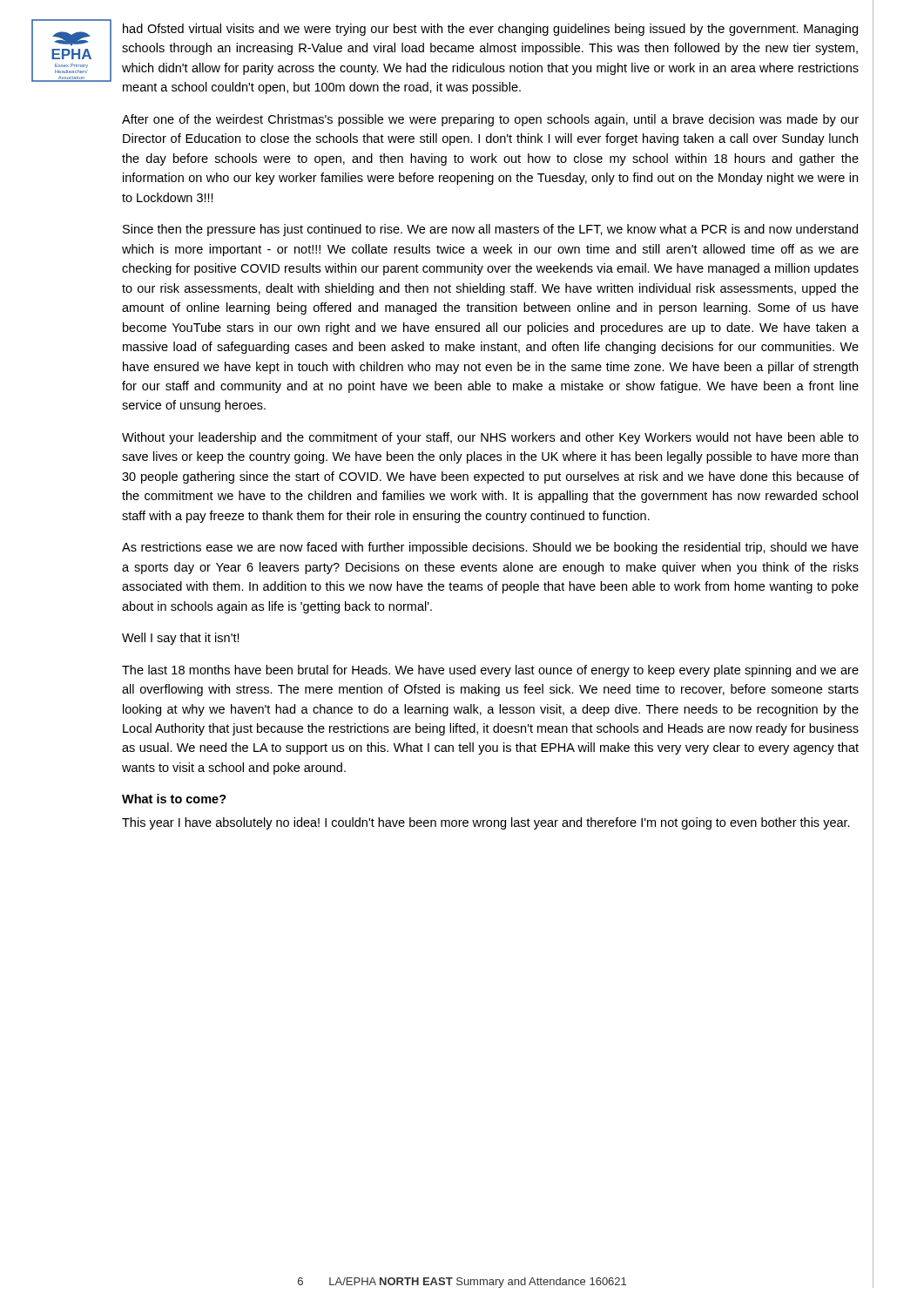924x1307 pixels.
Task: Find the text starting "This year I have absolutely no idea!"
Action: (x=486, y=822)
